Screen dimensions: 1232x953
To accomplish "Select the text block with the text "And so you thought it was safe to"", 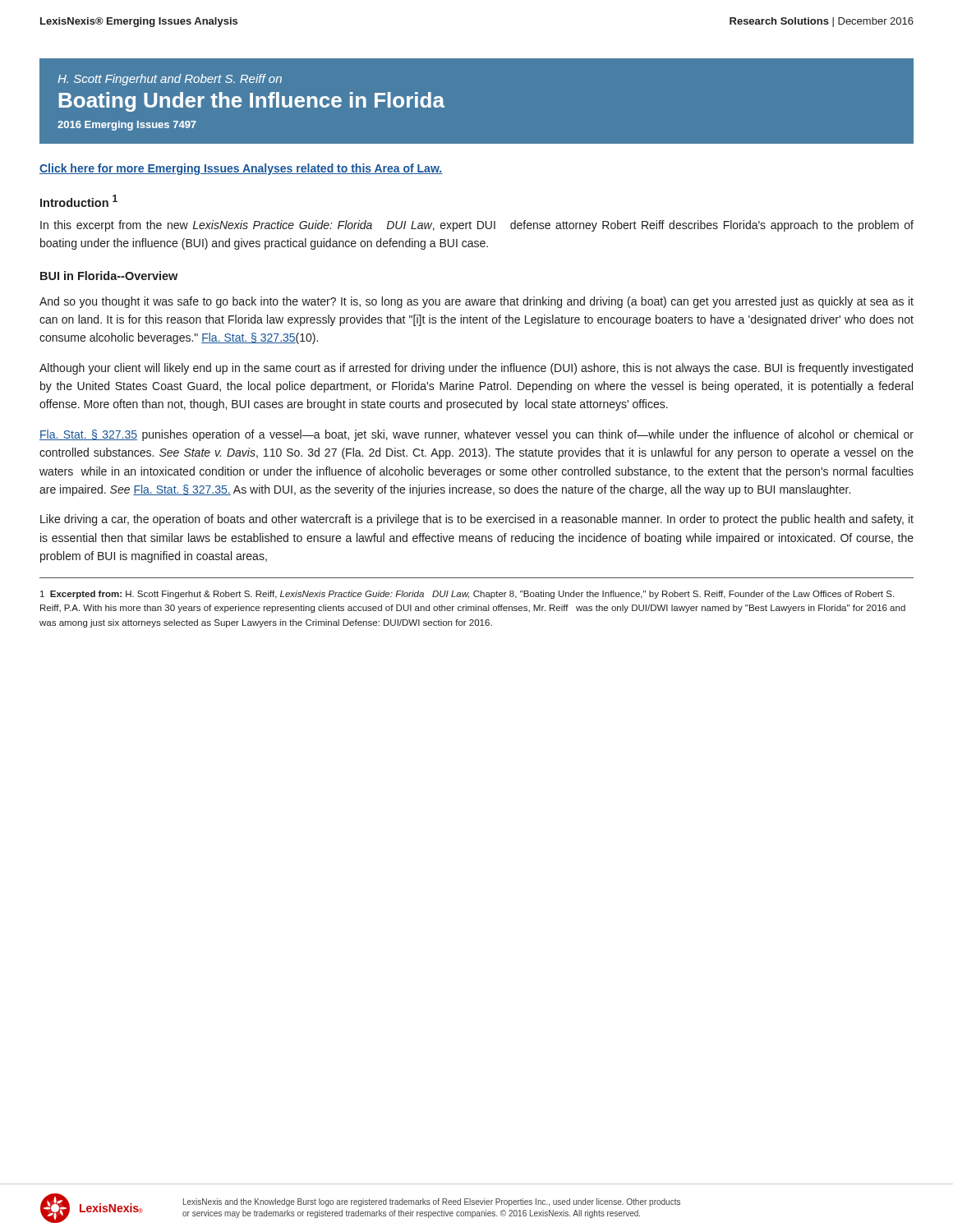I will click(x=476, y=319).
